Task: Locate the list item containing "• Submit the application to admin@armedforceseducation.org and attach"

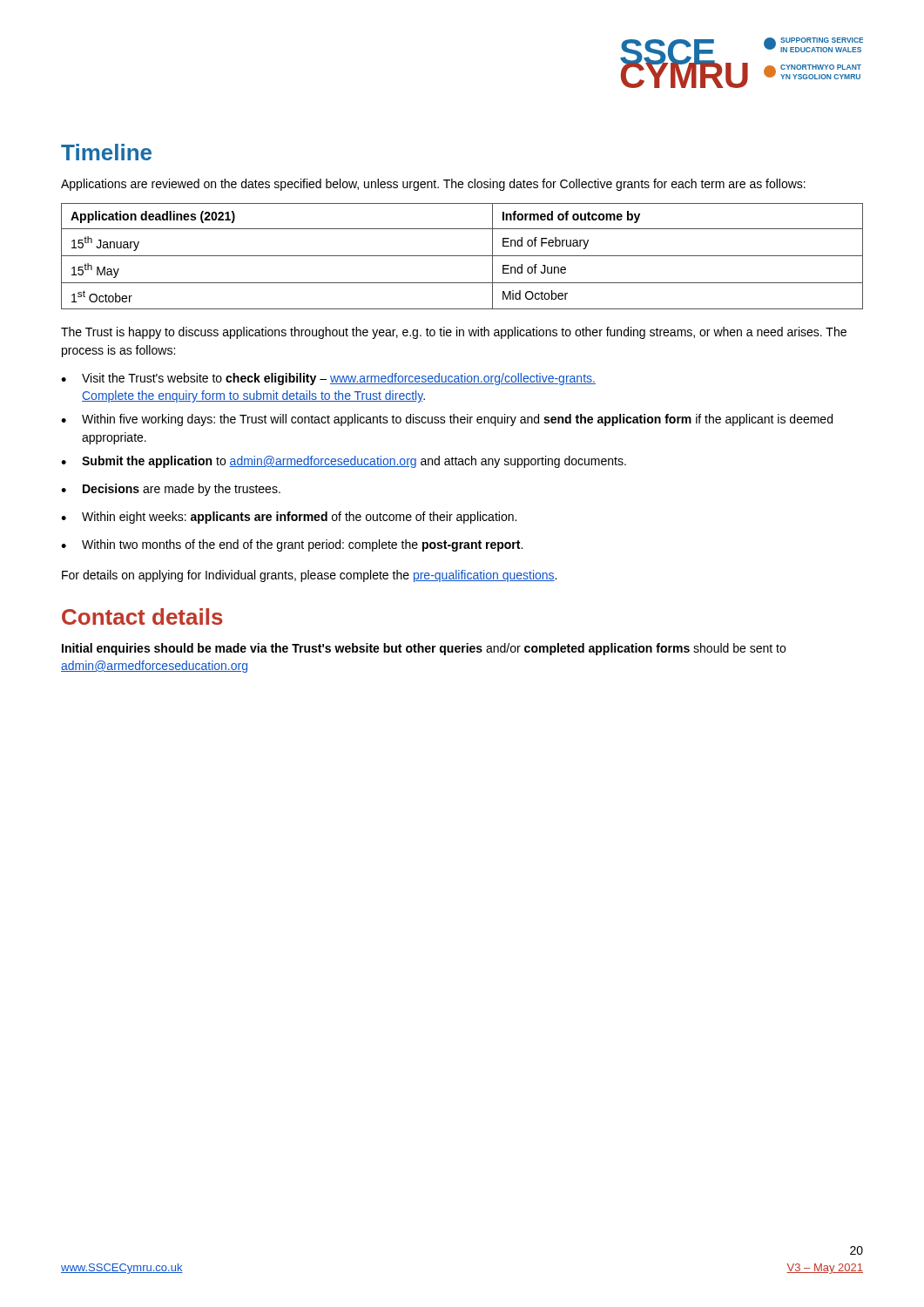Action: (462, 463)
